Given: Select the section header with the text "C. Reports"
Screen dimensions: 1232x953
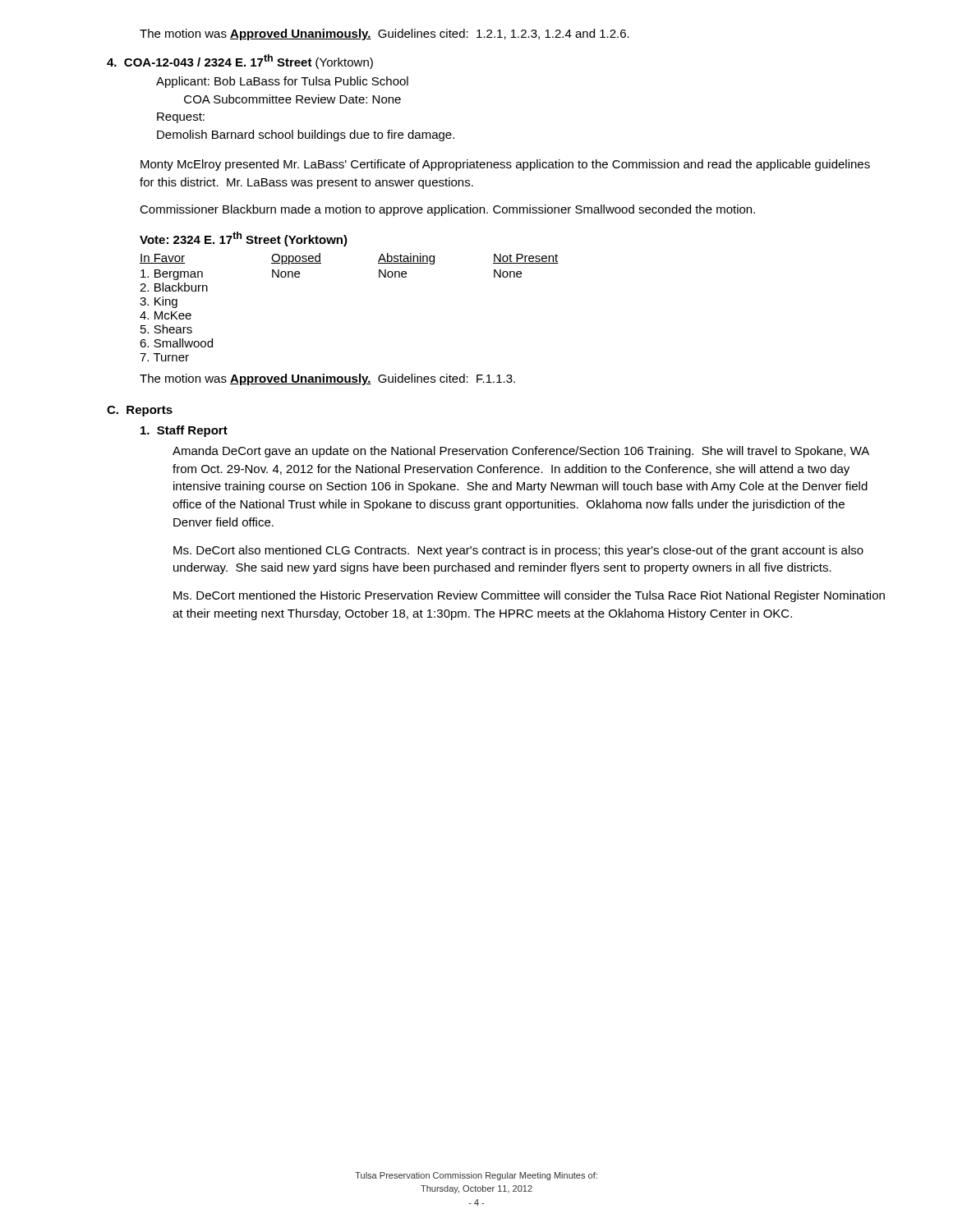Looking at the screenshot, I should pyautogui.click(x=140, y=409).
